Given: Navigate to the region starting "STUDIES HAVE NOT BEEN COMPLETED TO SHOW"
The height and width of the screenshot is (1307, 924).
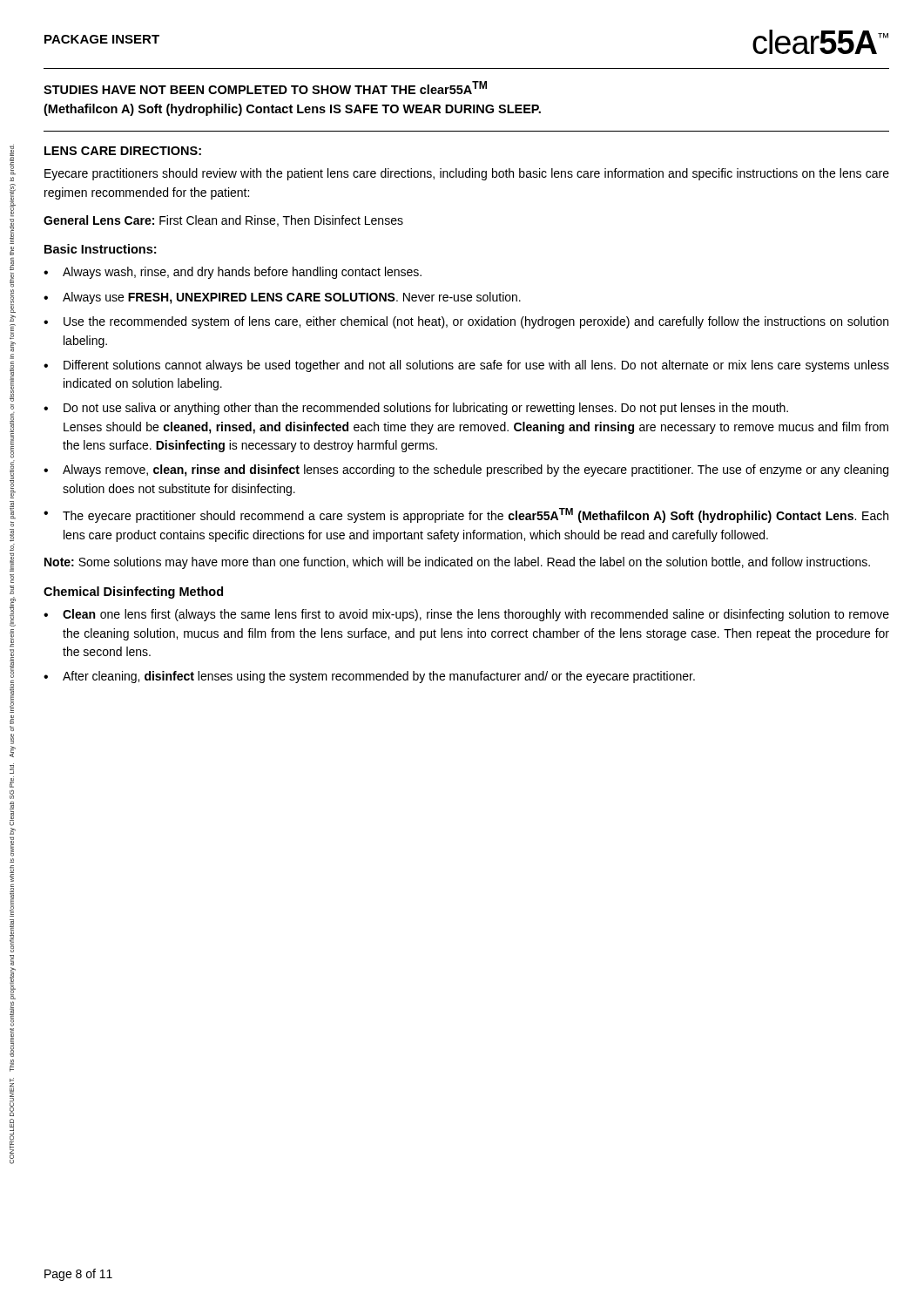Looking at the screenshot, I should (466, 98).
